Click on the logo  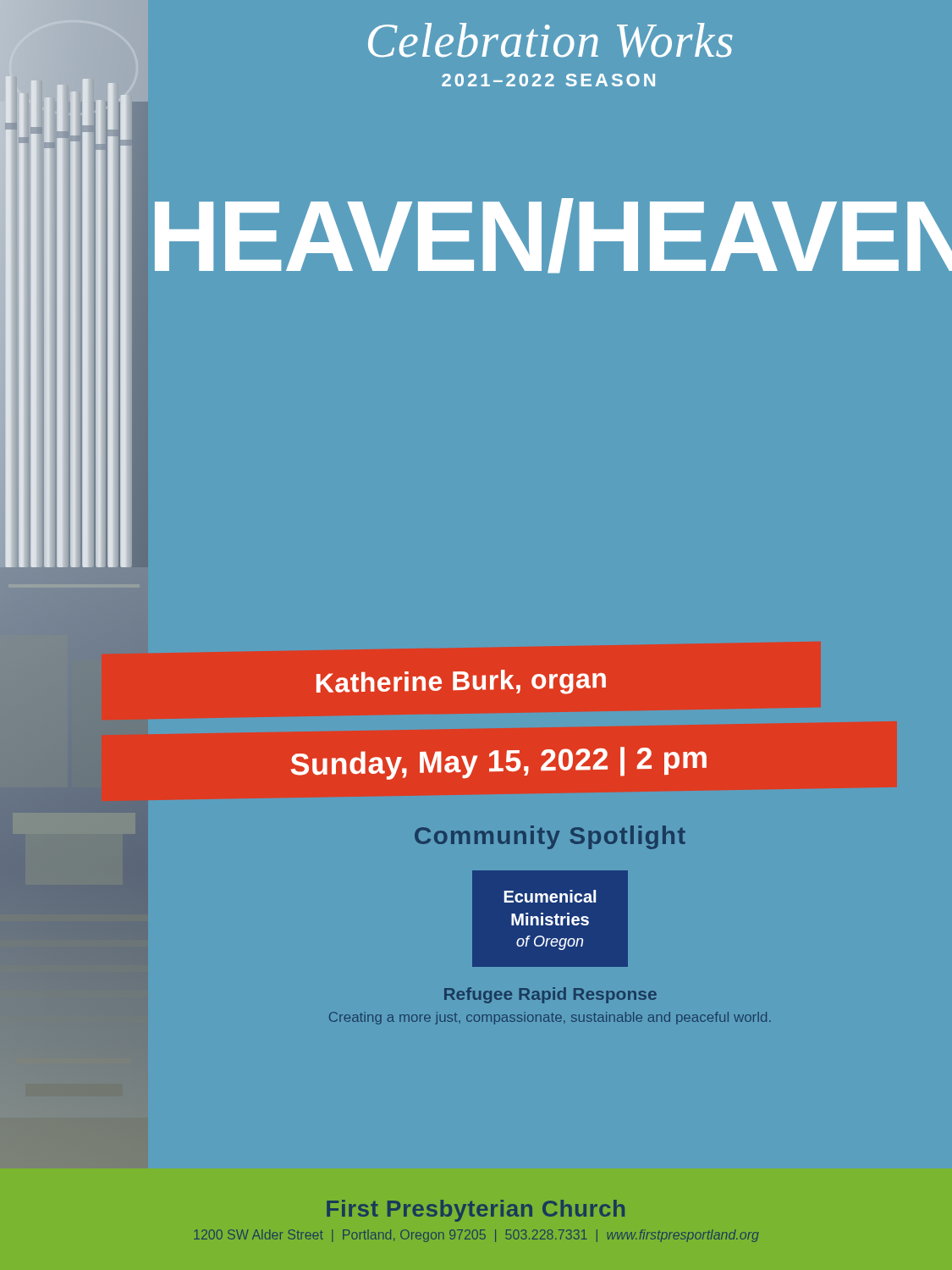point(550,919)
